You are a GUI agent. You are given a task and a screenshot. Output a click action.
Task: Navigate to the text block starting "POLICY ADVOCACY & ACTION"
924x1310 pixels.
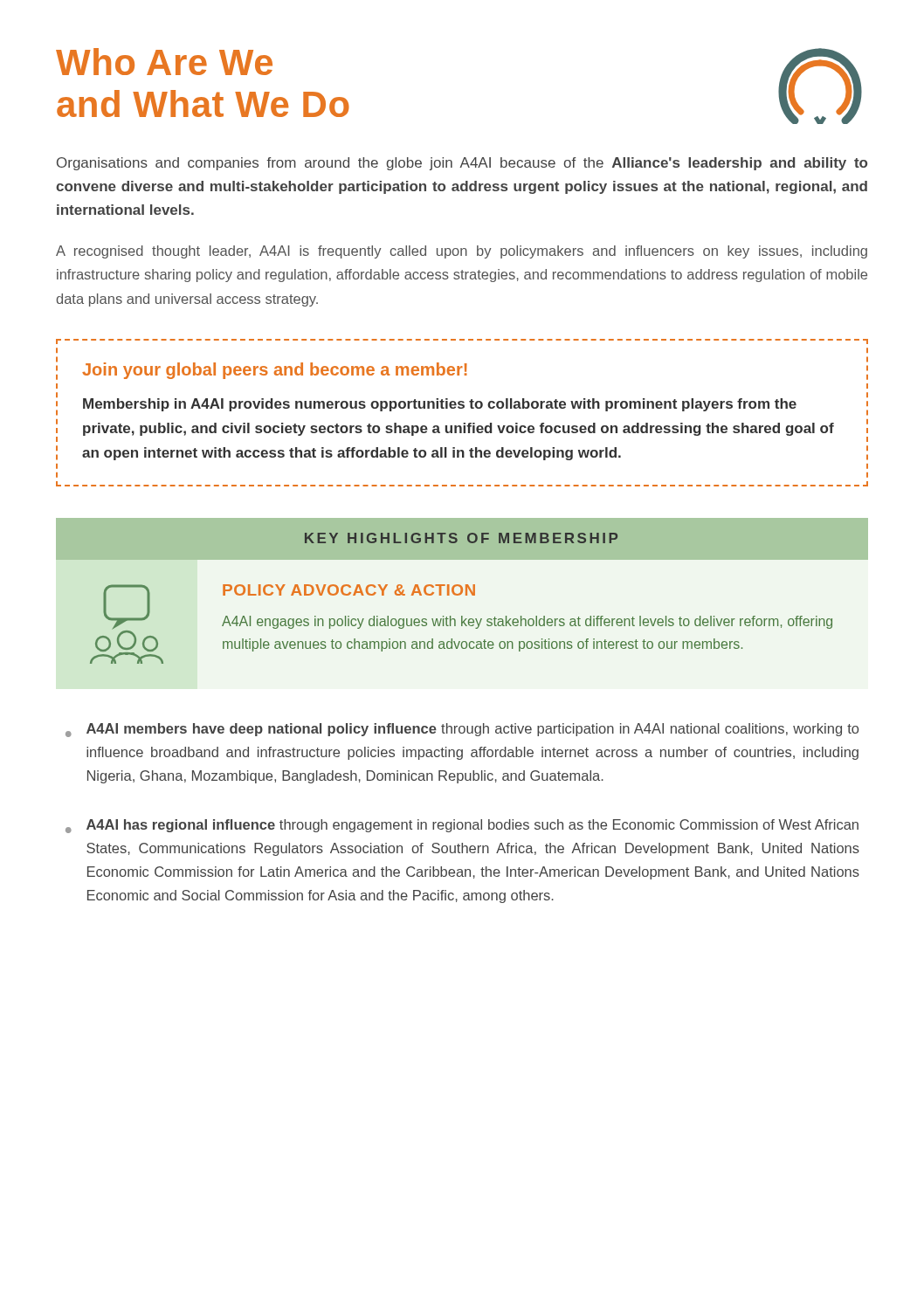pos(349,590)
